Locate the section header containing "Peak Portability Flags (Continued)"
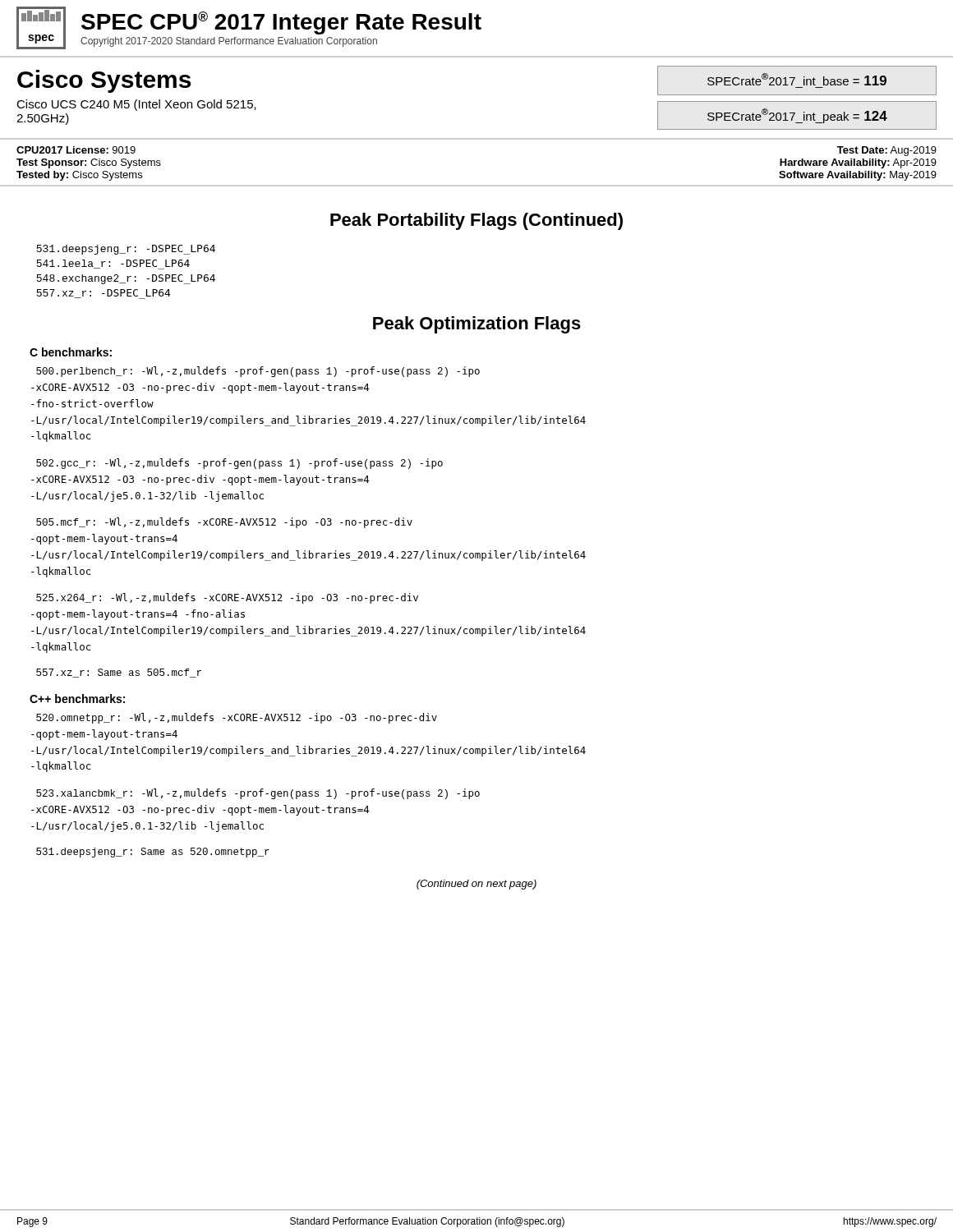Image resolution: width=953 pixels, height=1232 pixels. [x=476, y=220]
